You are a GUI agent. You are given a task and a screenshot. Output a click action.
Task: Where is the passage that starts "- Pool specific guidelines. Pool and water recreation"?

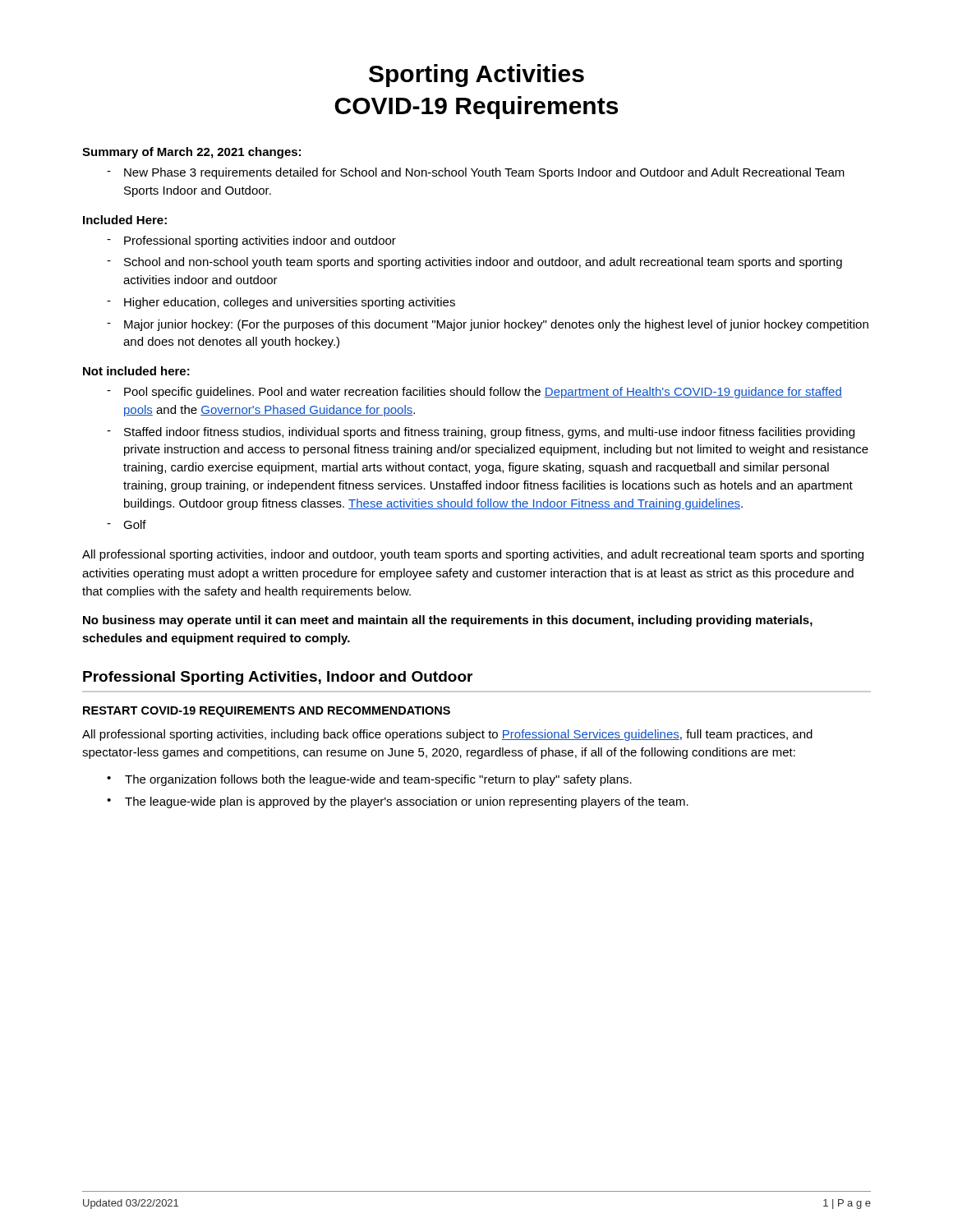[489, 401]
